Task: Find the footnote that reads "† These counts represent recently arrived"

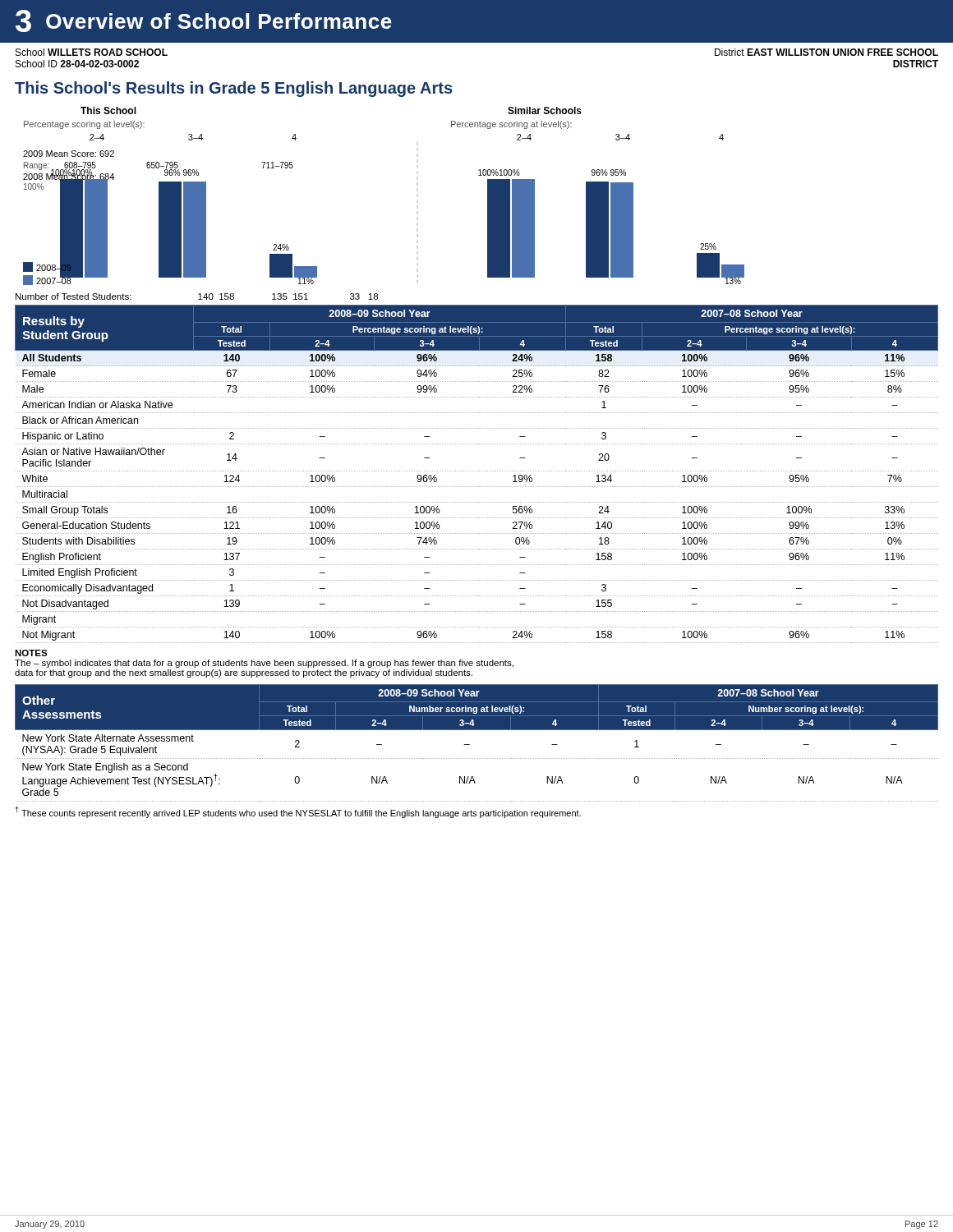Action: 298,812
